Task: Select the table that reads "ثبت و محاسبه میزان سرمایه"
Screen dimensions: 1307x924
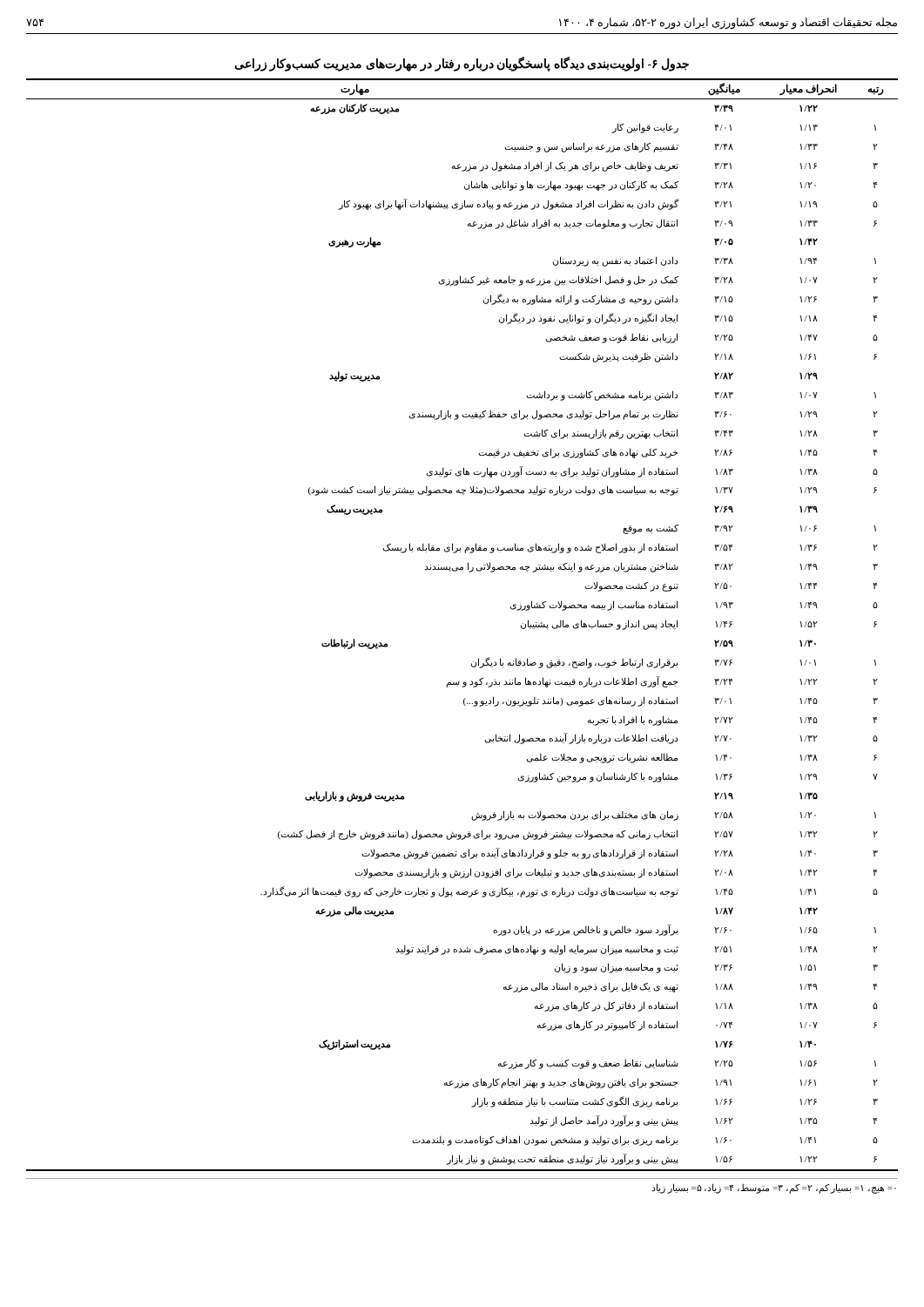Action: tap(462, 625)
